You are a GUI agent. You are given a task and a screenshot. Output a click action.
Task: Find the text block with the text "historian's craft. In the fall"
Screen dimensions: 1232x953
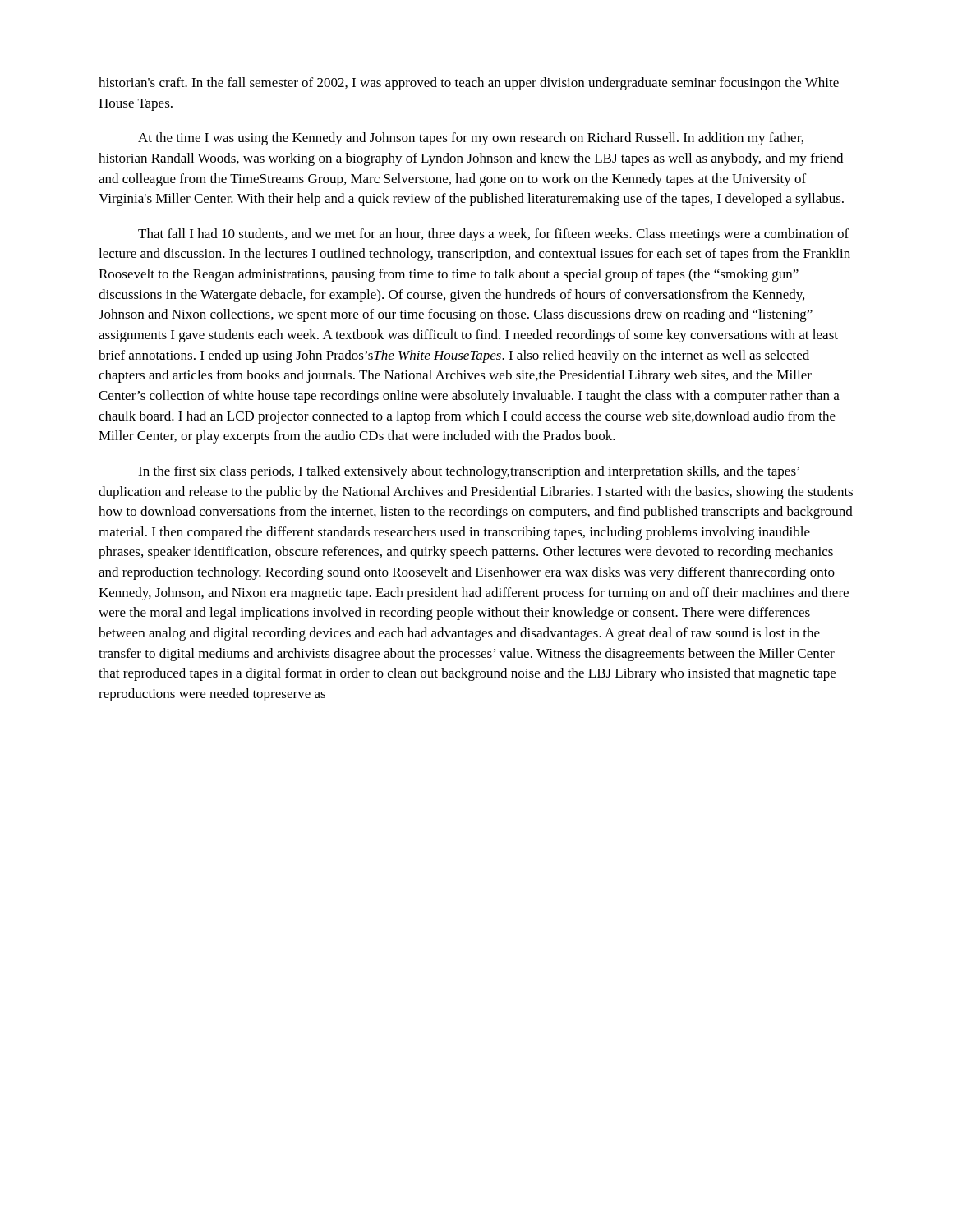476,93
